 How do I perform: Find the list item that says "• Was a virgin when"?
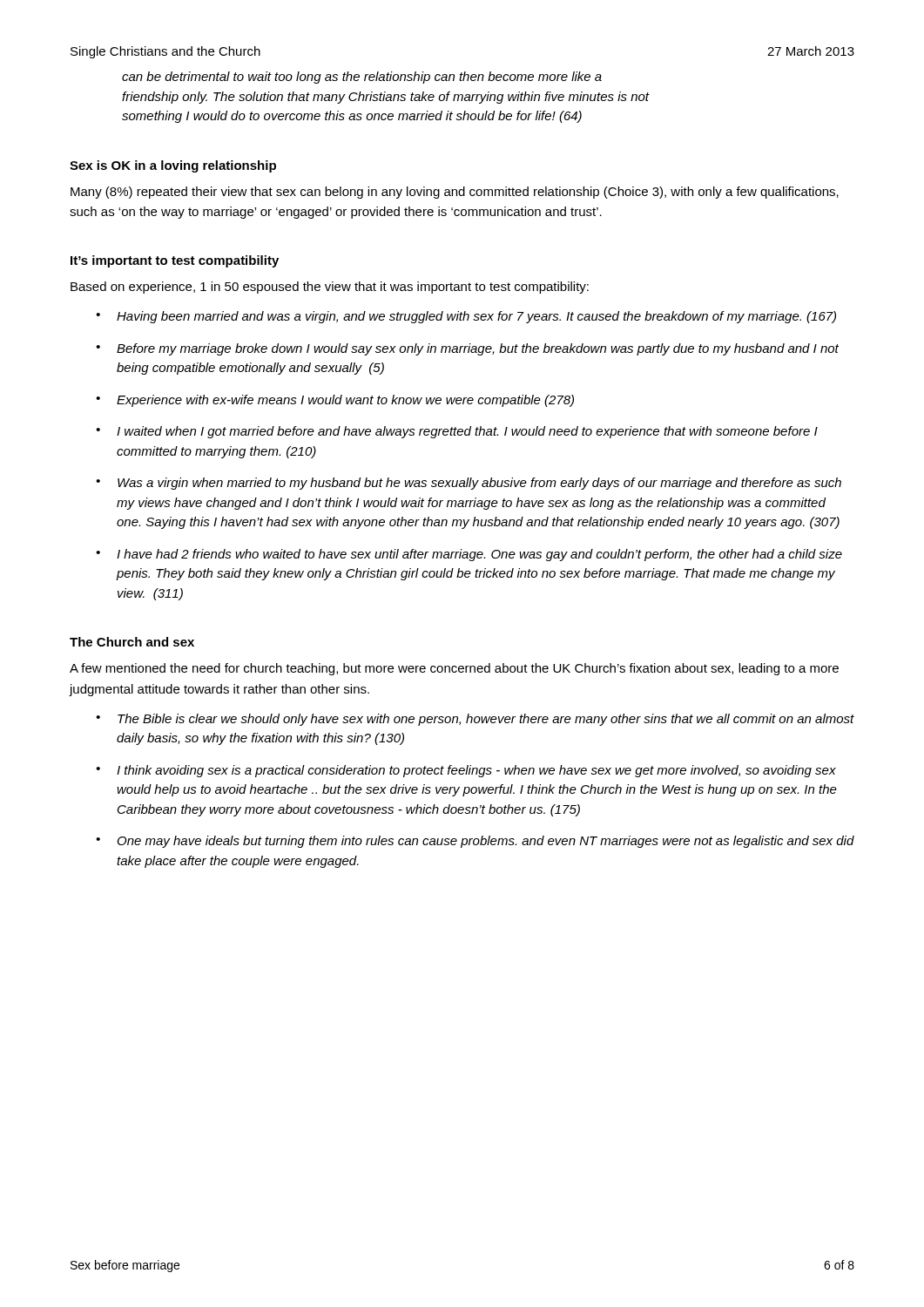click(x=475, y=503)
